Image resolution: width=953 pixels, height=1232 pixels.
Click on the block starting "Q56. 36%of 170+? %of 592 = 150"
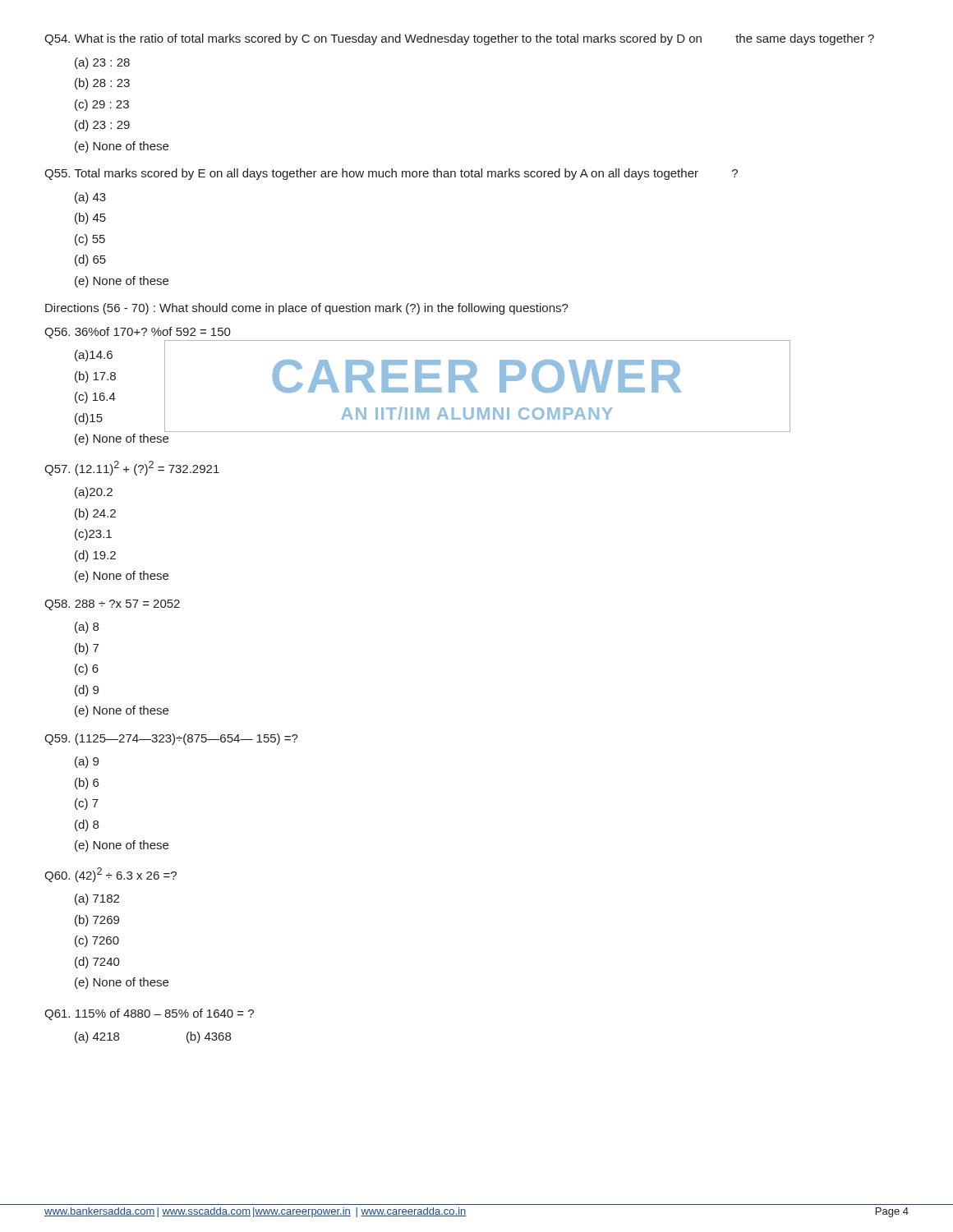tap(476, 386)
